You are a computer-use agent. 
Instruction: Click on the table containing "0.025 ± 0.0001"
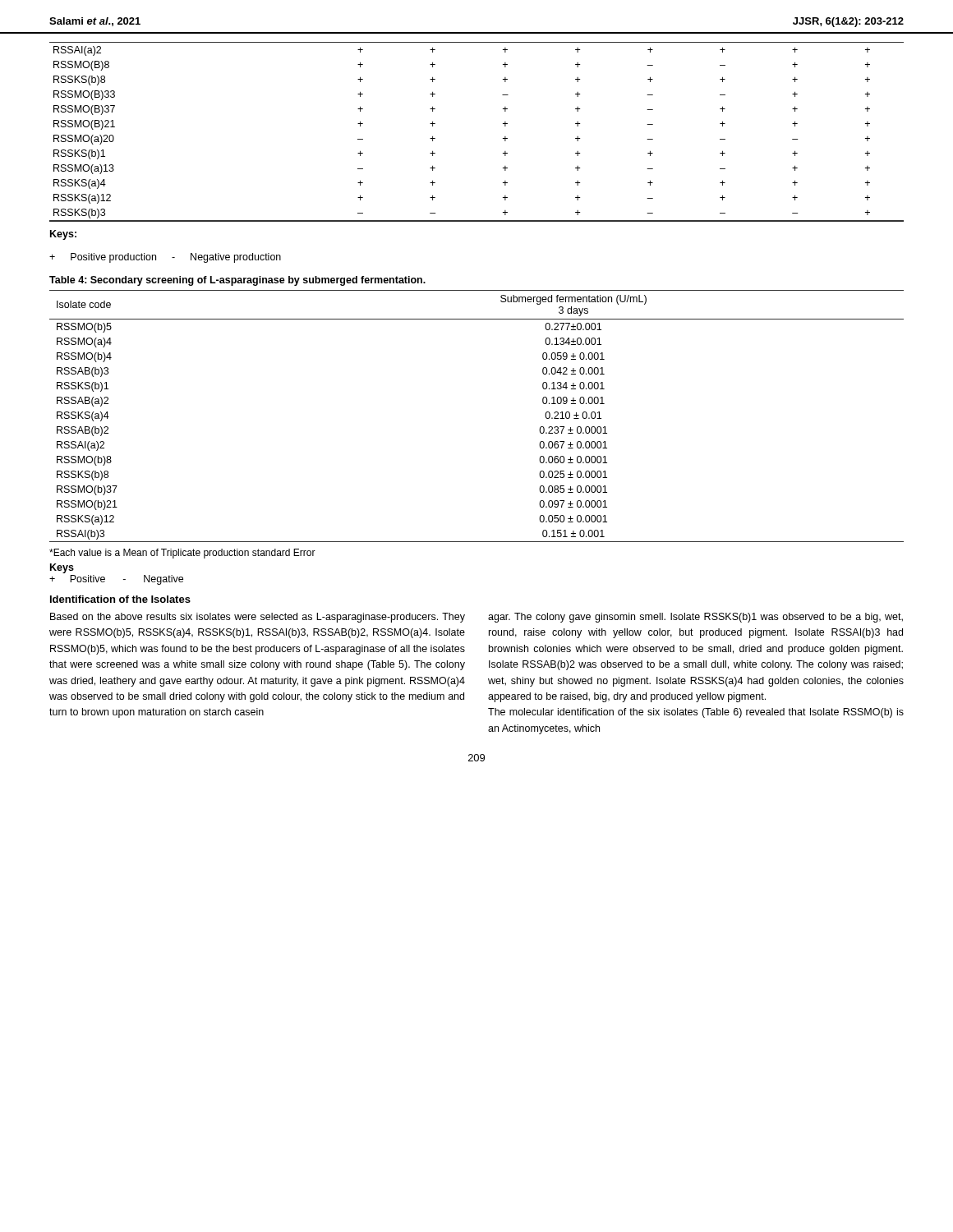[x=476, y=416]
